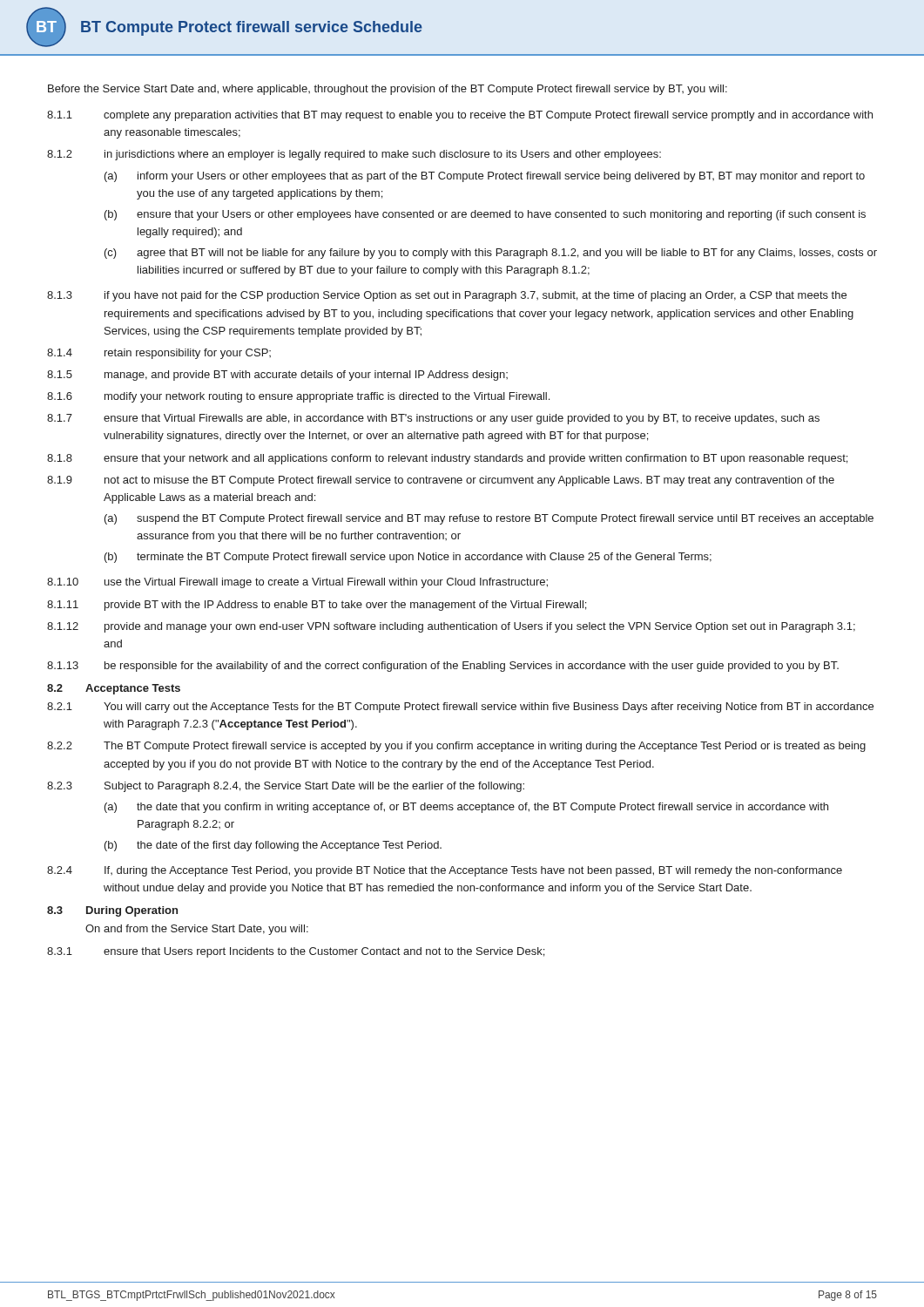The height and width of the screenshot is (1307, 924).
Task: Click on the region starting "8.1.9 not act to"
Action: [462, 520]
